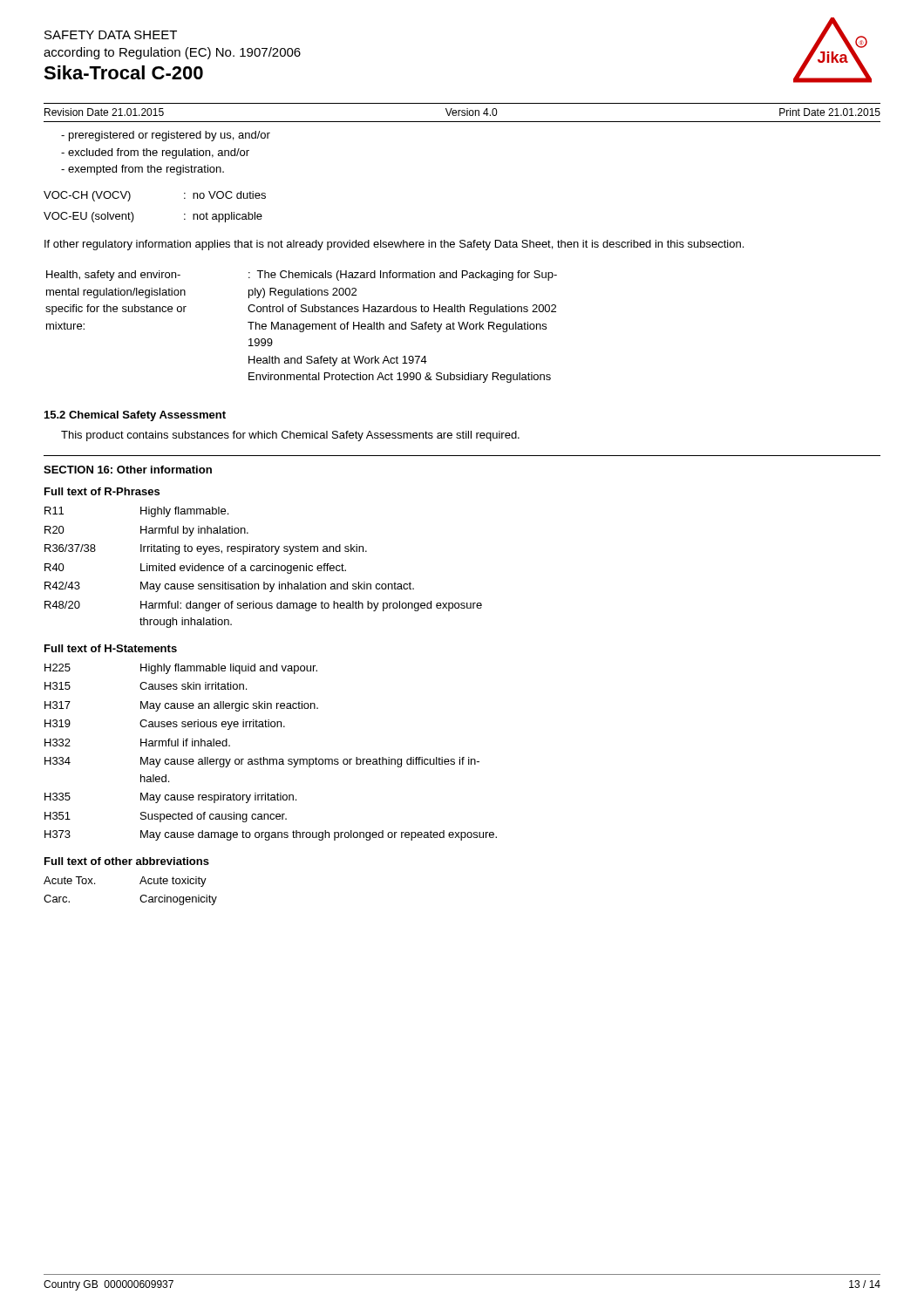Click on the logo

pos(837,52)
